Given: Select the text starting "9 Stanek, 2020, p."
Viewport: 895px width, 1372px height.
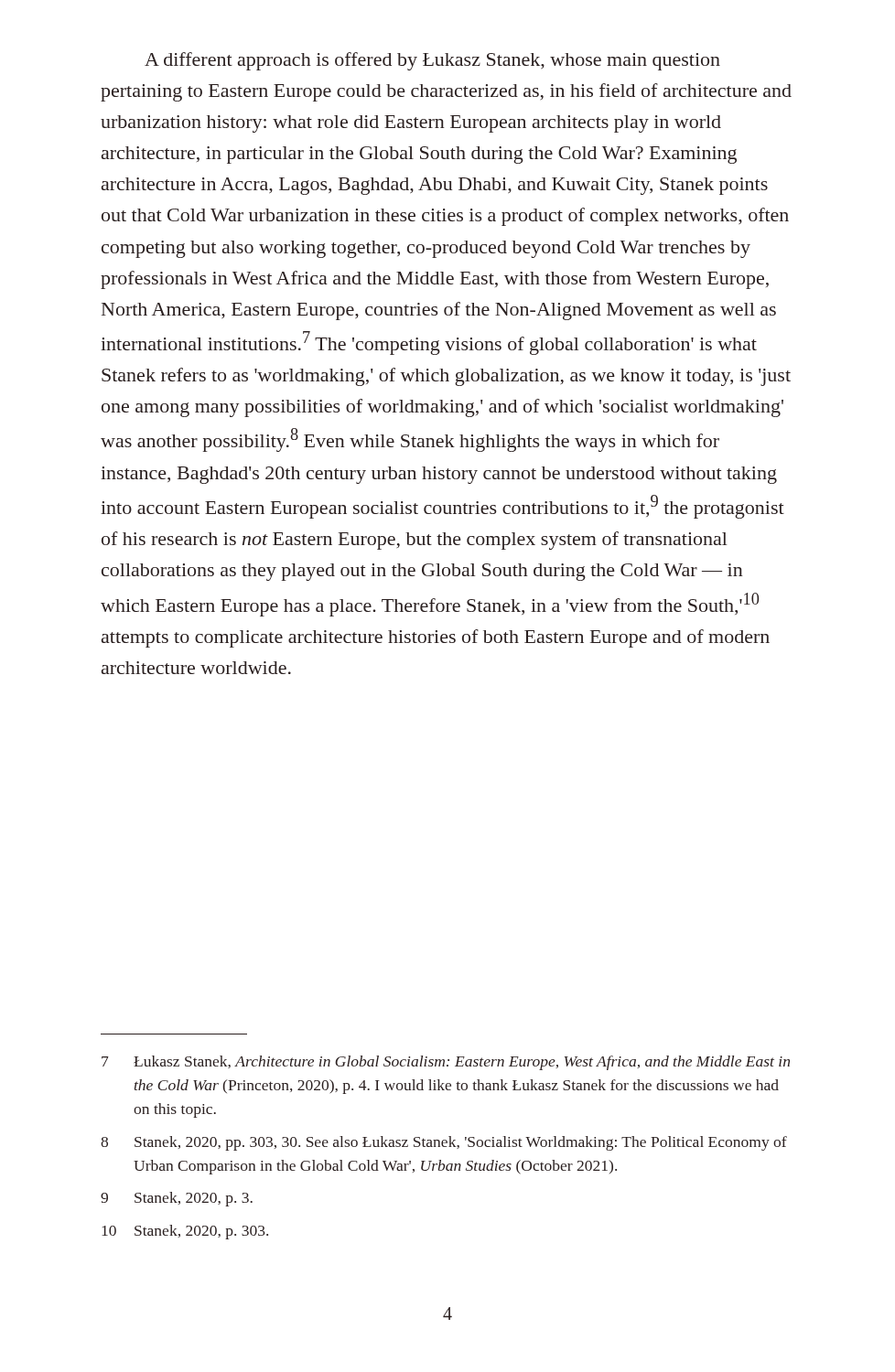Looking at the screenshot, I should 177,1199.
